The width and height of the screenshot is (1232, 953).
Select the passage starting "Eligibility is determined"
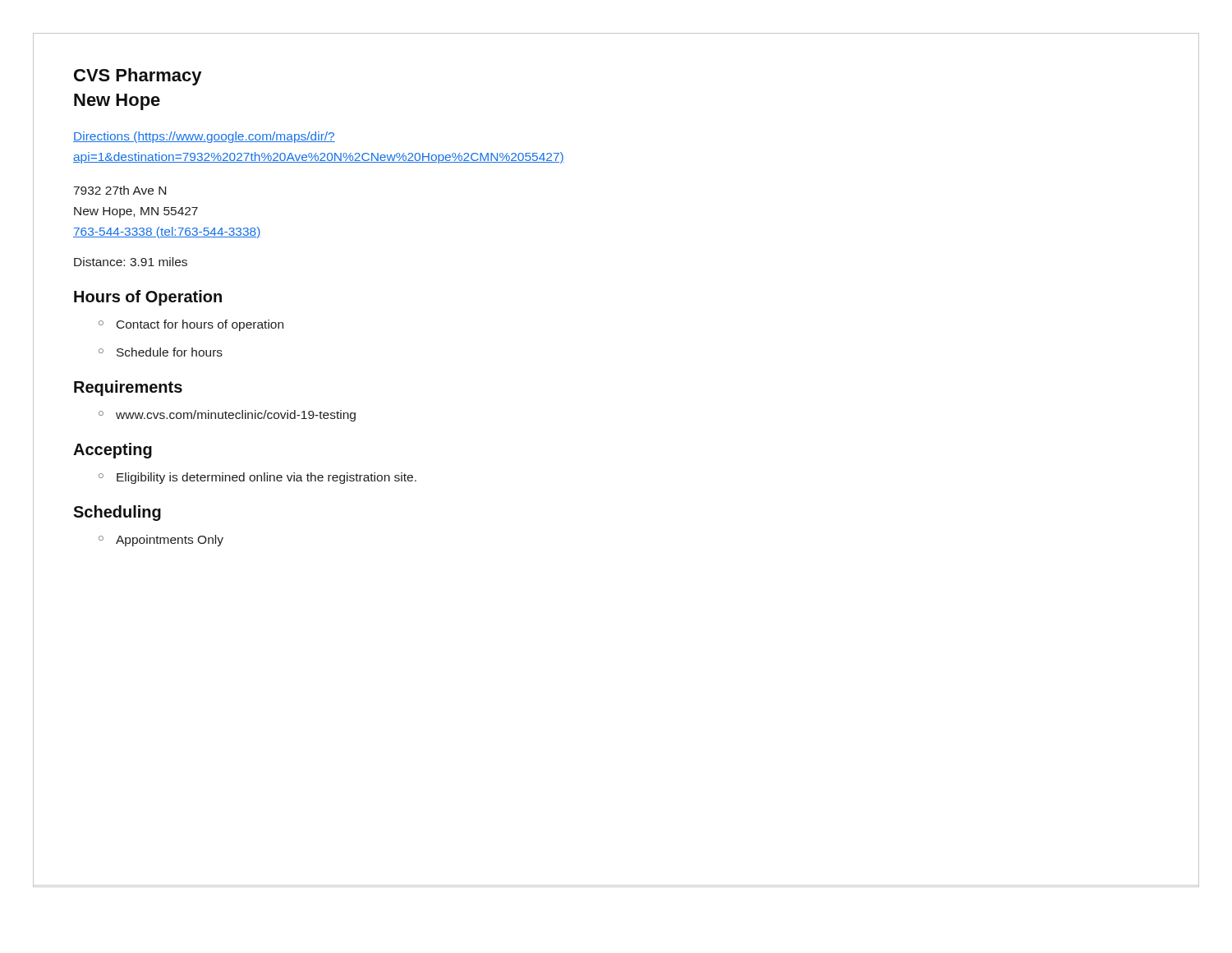click(267, 477)
